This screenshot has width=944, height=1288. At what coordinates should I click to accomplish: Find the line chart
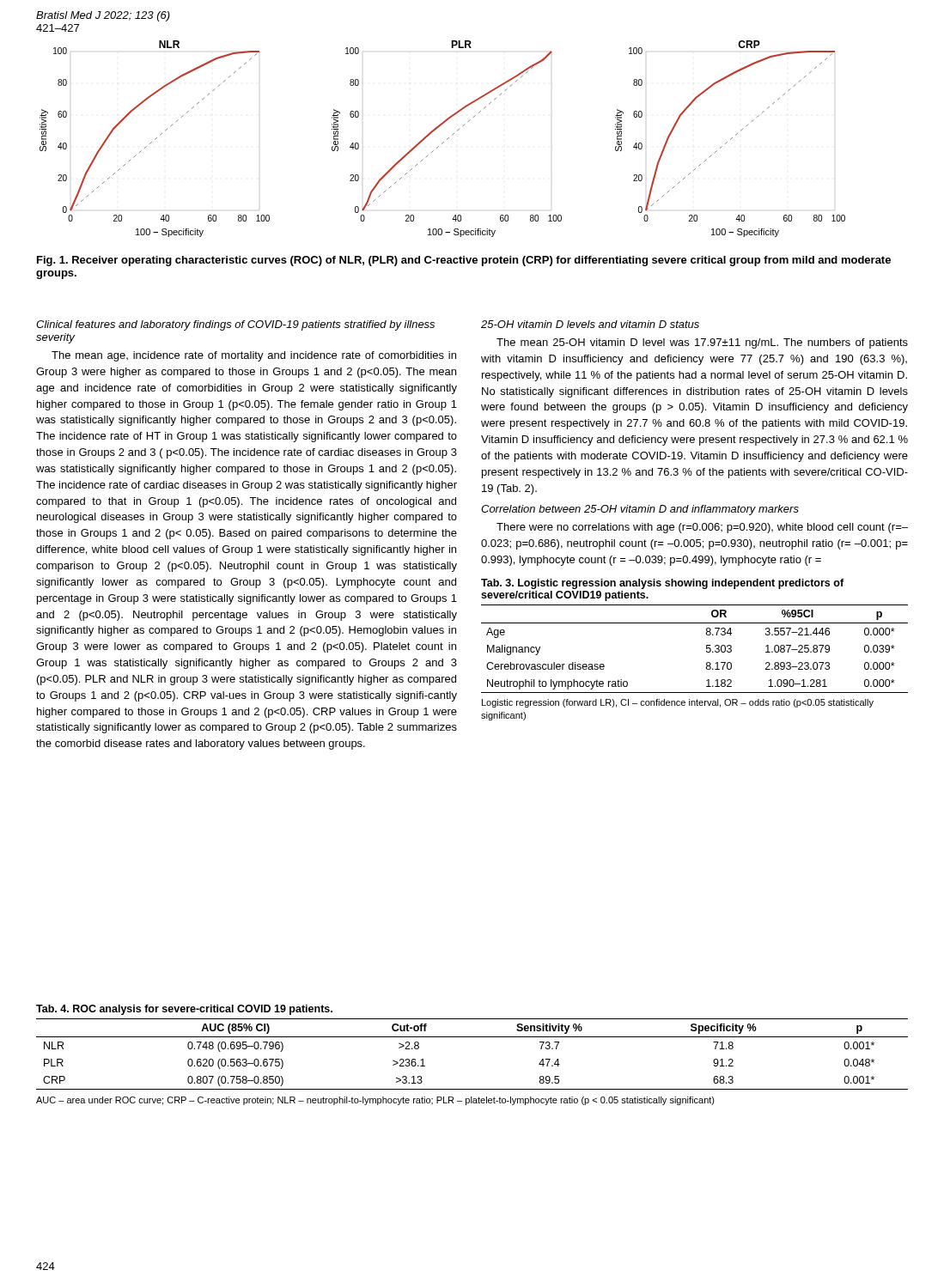click(x=472, y=141)
